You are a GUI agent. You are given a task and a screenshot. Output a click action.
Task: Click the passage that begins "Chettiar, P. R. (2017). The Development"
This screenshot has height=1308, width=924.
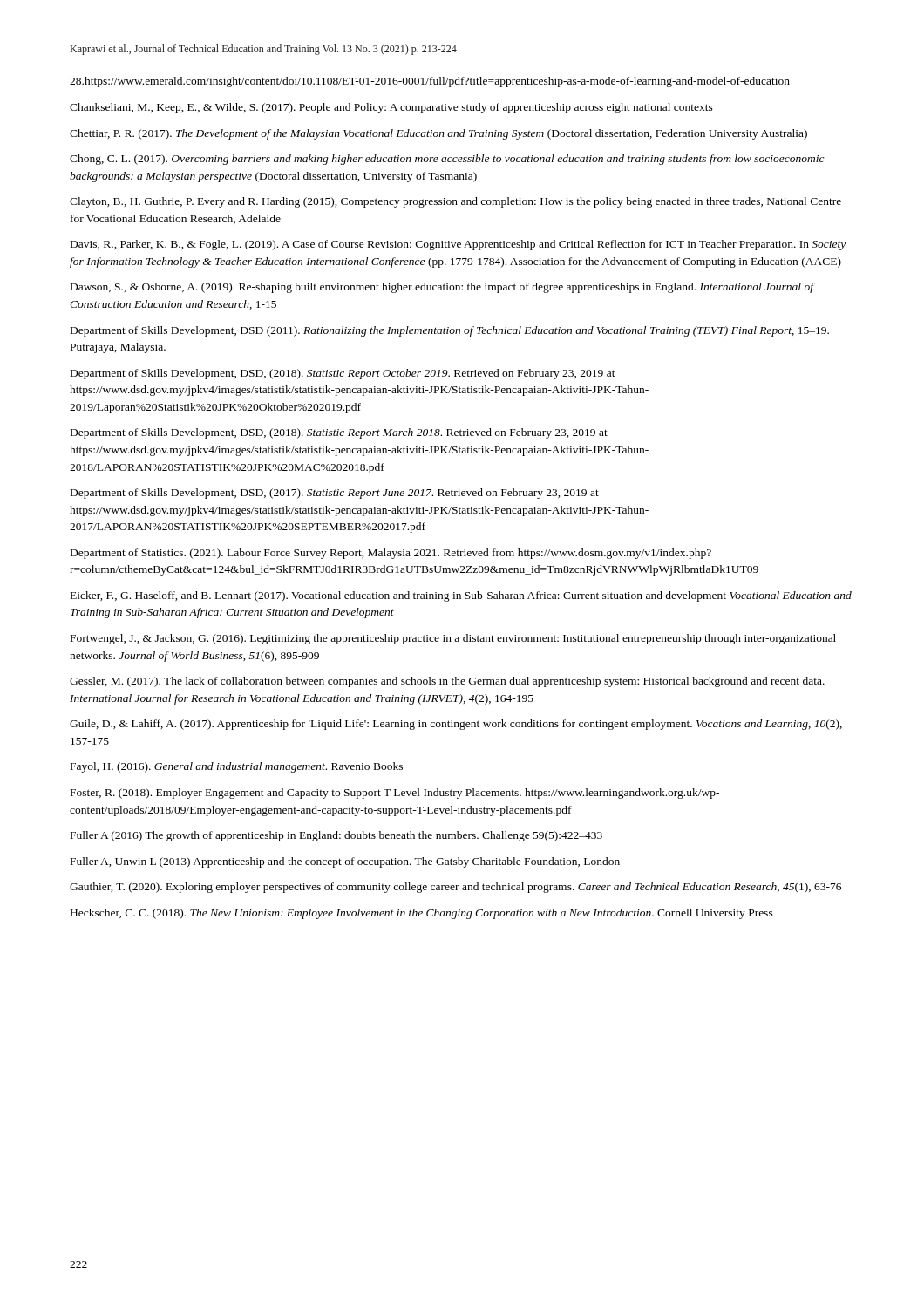pyautogui.click(x=439, y=133)
